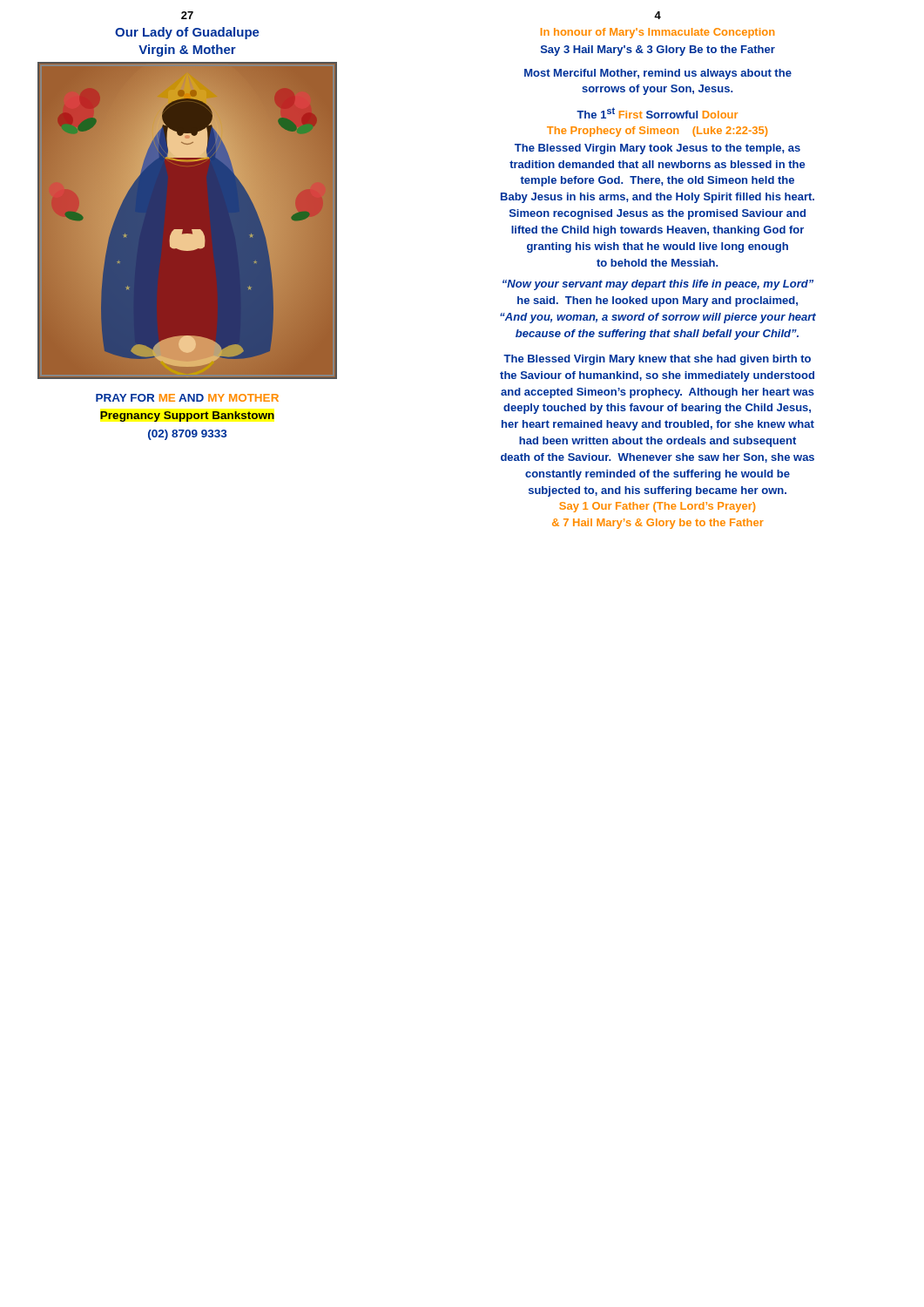Find the text block containing "Most Merciful Mother, remind us always"
Image resolution: width=924 pixels, height=1307 pixels.
pos(658,81)
